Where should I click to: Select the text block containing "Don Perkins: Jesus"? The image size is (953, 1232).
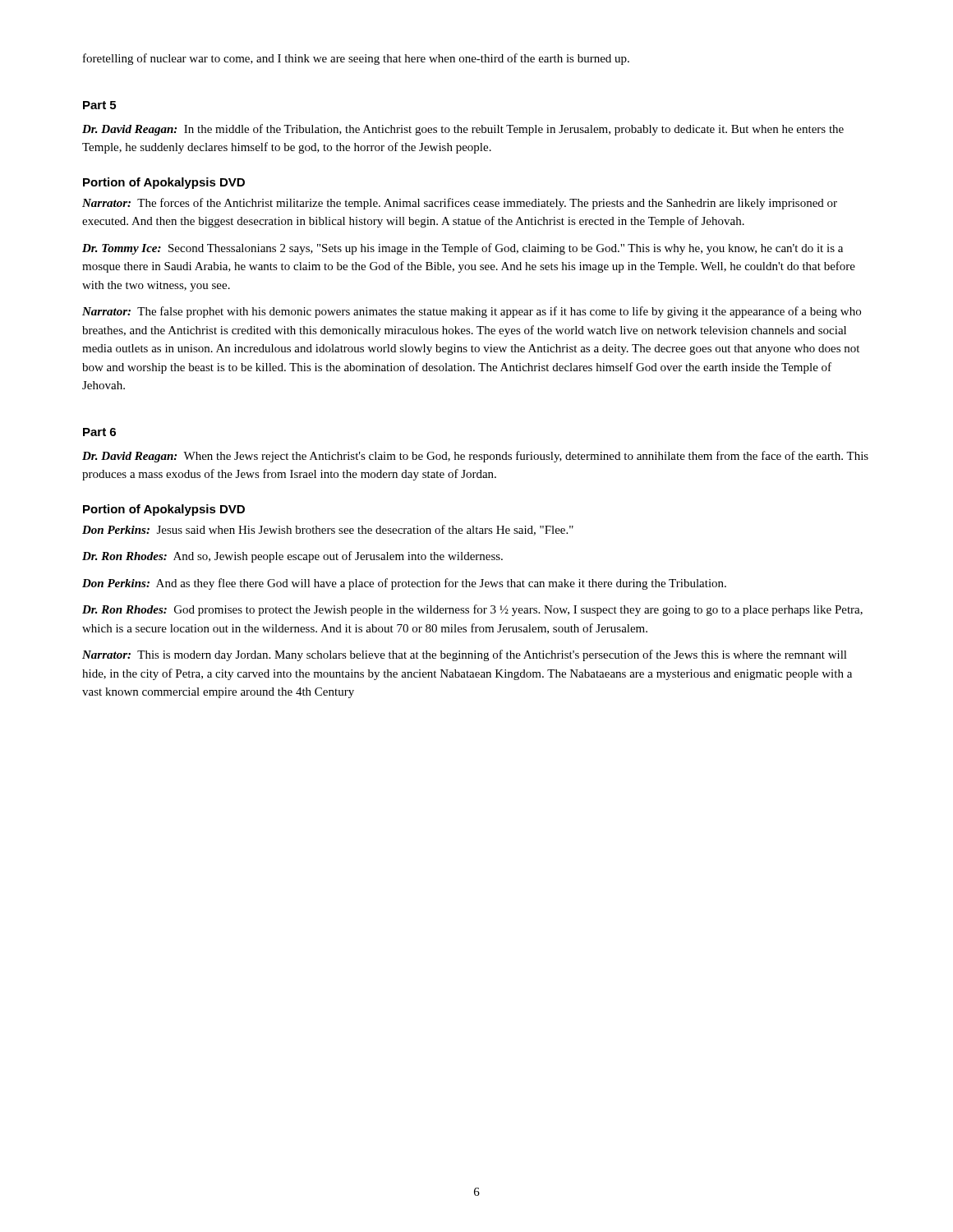coord(476,530)
